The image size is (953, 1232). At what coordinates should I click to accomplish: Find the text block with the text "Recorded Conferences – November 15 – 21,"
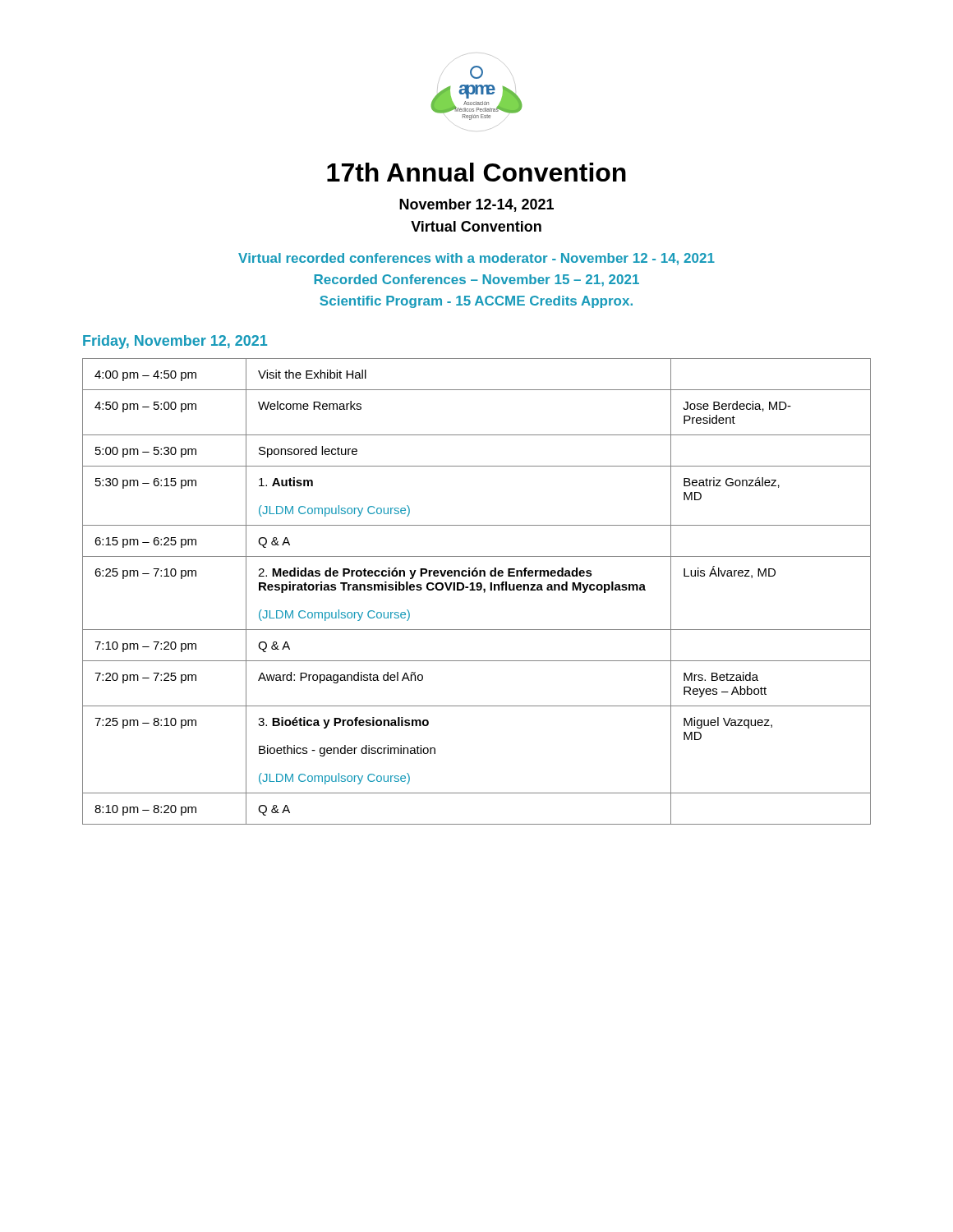pyautogui.click(x=476, y=280)
